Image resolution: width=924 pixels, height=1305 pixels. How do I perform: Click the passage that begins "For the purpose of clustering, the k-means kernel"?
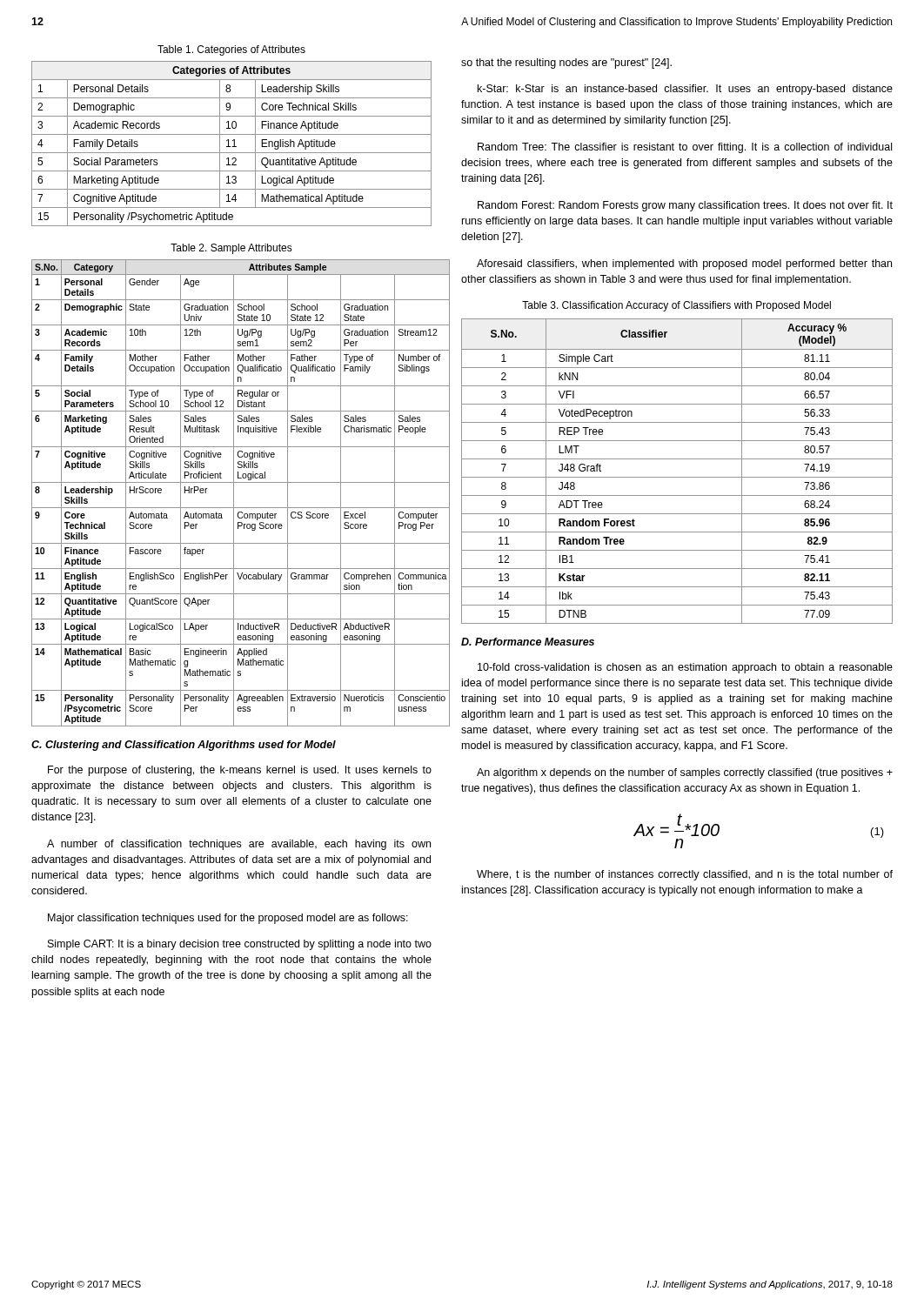click(231, 793)
